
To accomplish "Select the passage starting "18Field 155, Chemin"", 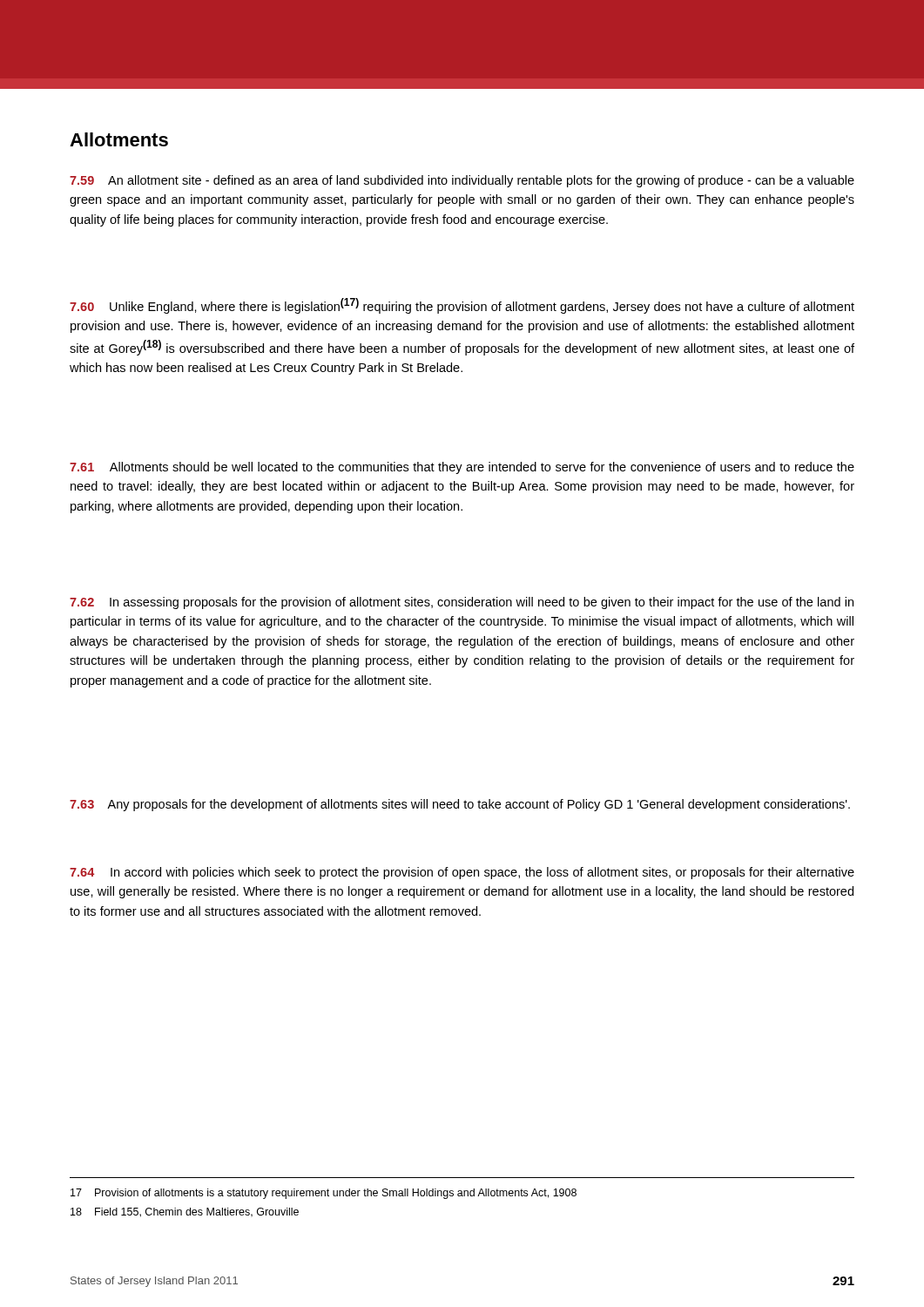I will tap(185, 1212).
